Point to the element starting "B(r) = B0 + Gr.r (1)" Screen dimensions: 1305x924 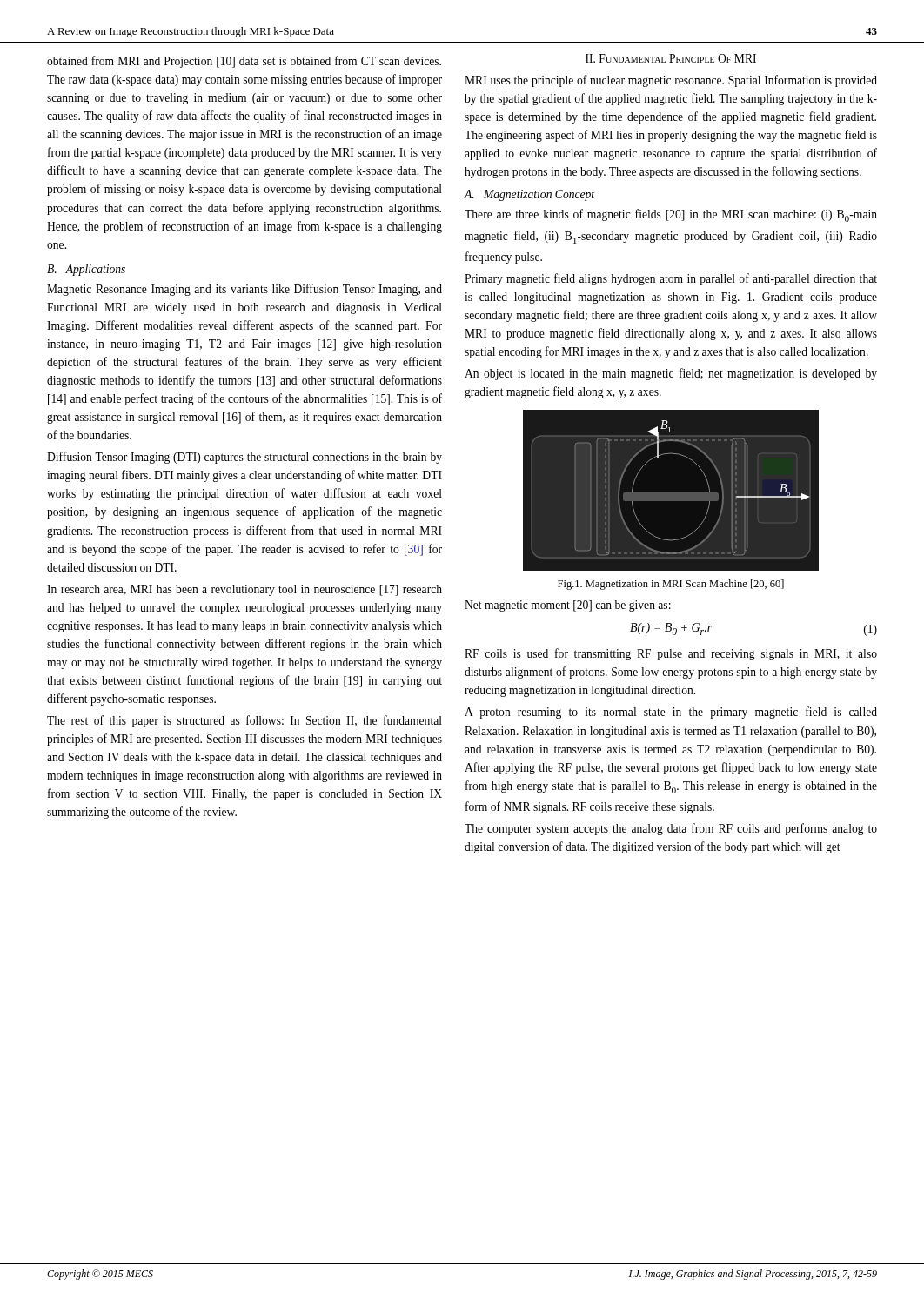tap(670, 629)
